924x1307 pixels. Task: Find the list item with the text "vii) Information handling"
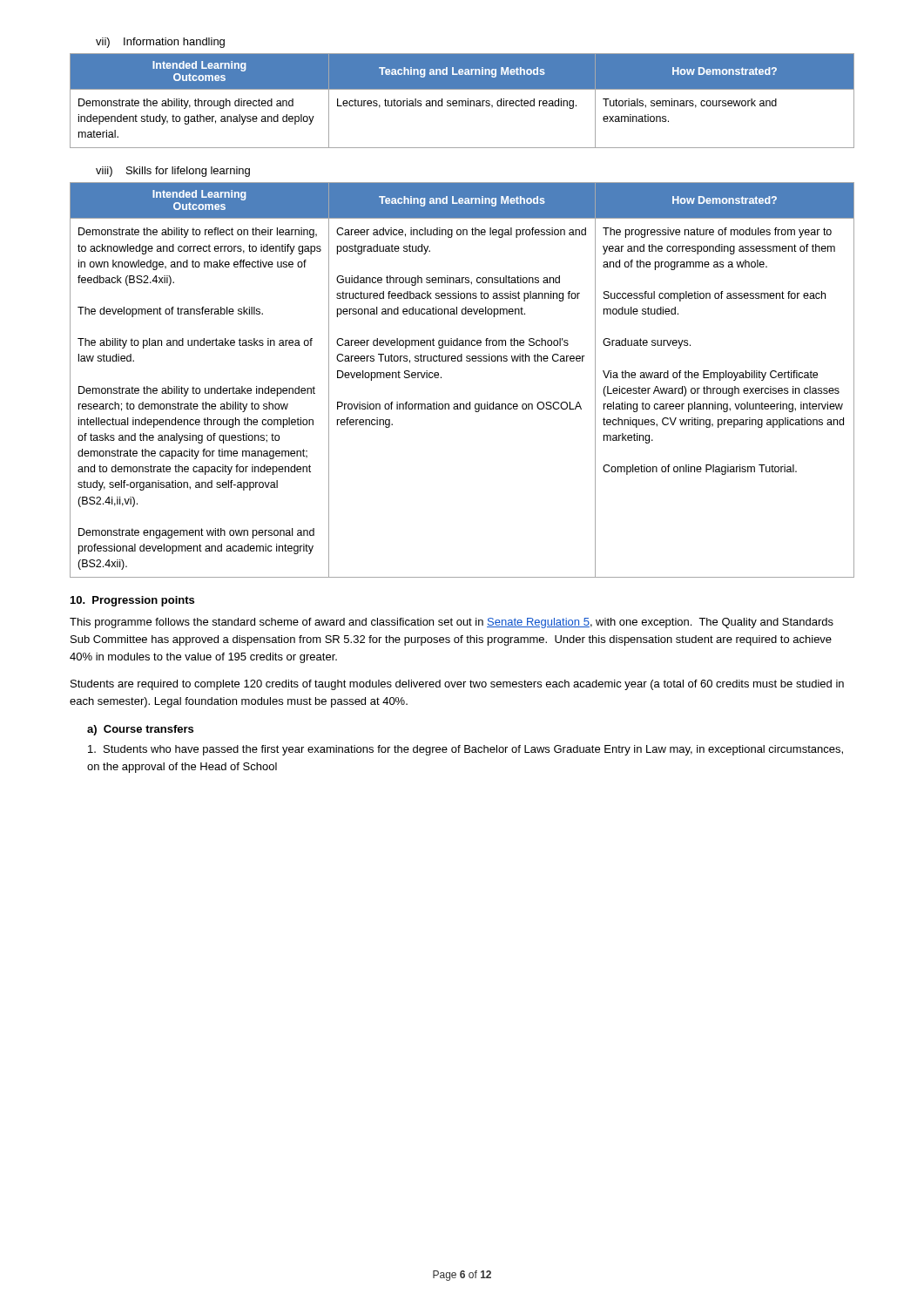point(161,41)
